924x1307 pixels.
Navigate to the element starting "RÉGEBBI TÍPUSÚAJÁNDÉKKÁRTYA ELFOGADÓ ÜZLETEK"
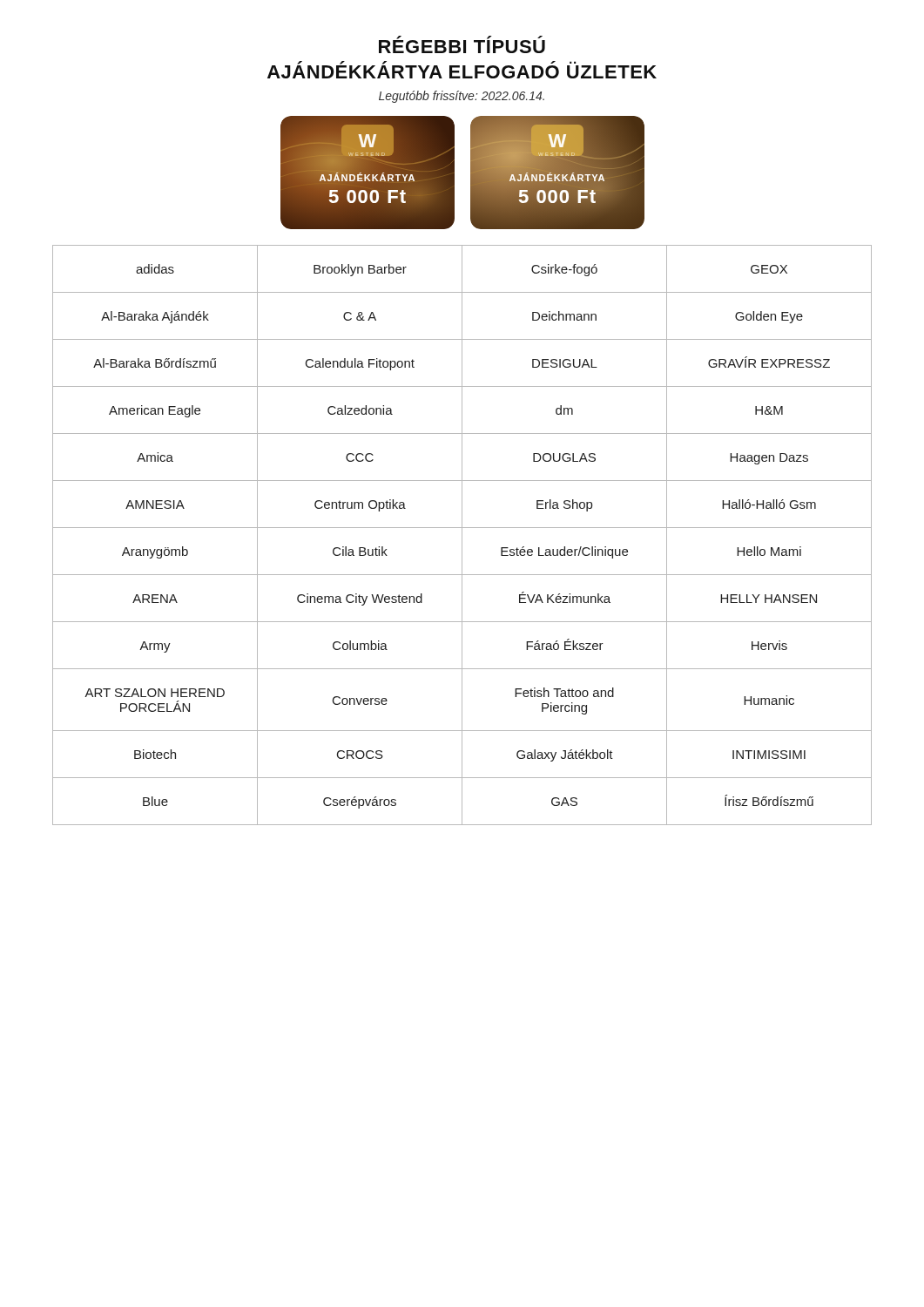point(462,60)
